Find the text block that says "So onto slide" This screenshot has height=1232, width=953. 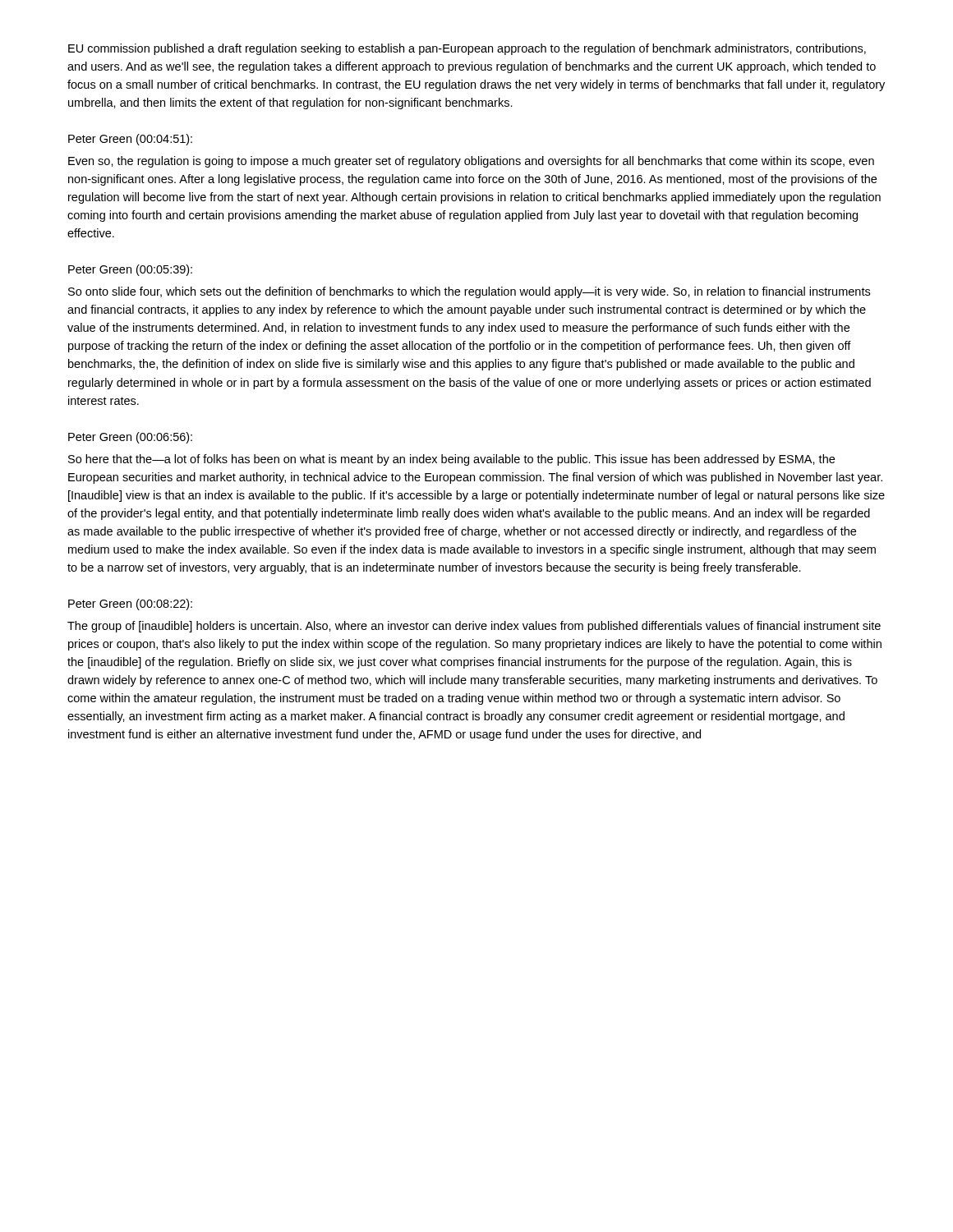[x=469, y=346]
